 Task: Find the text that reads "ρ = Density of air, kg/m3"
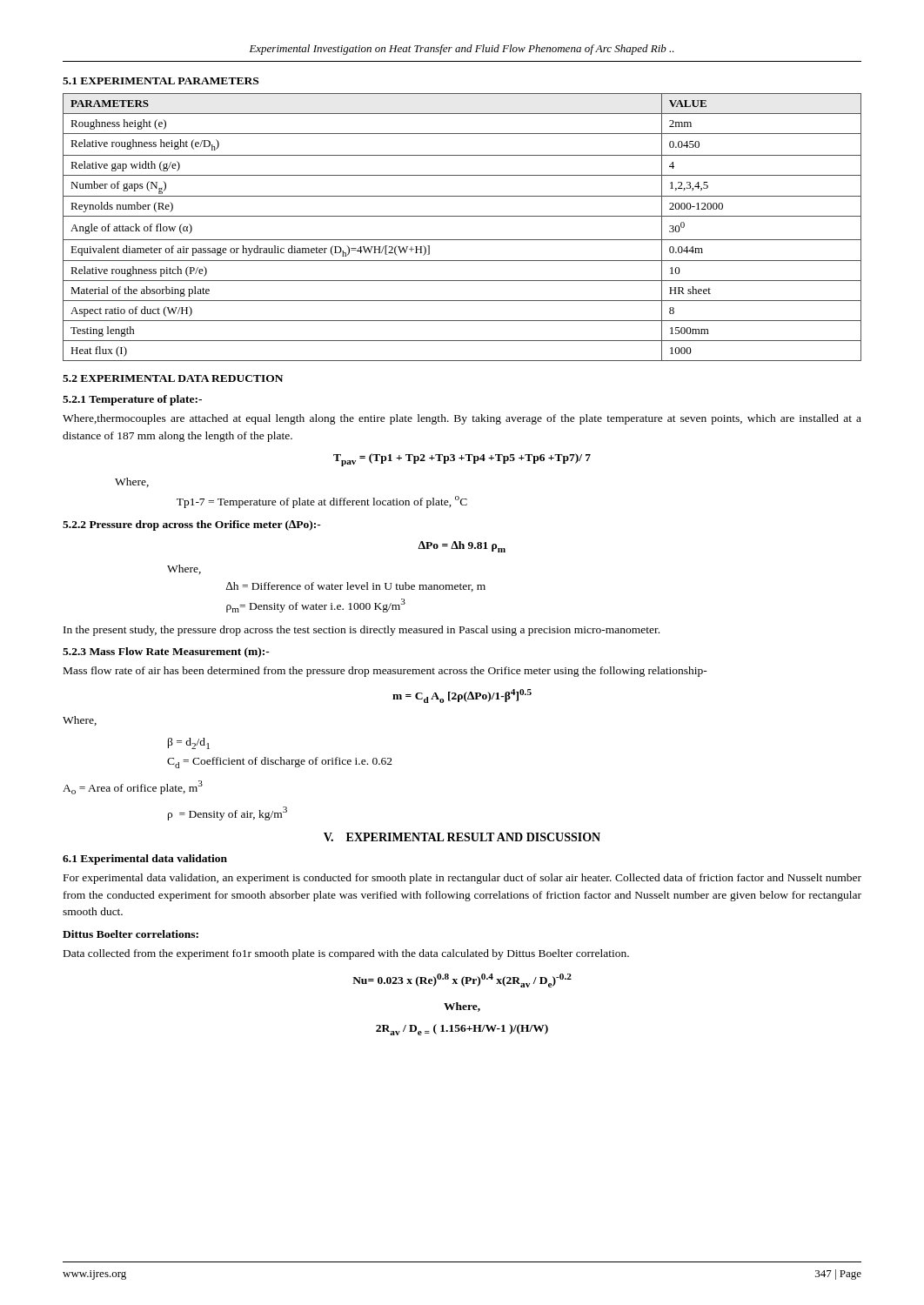[x=227, y=812]
